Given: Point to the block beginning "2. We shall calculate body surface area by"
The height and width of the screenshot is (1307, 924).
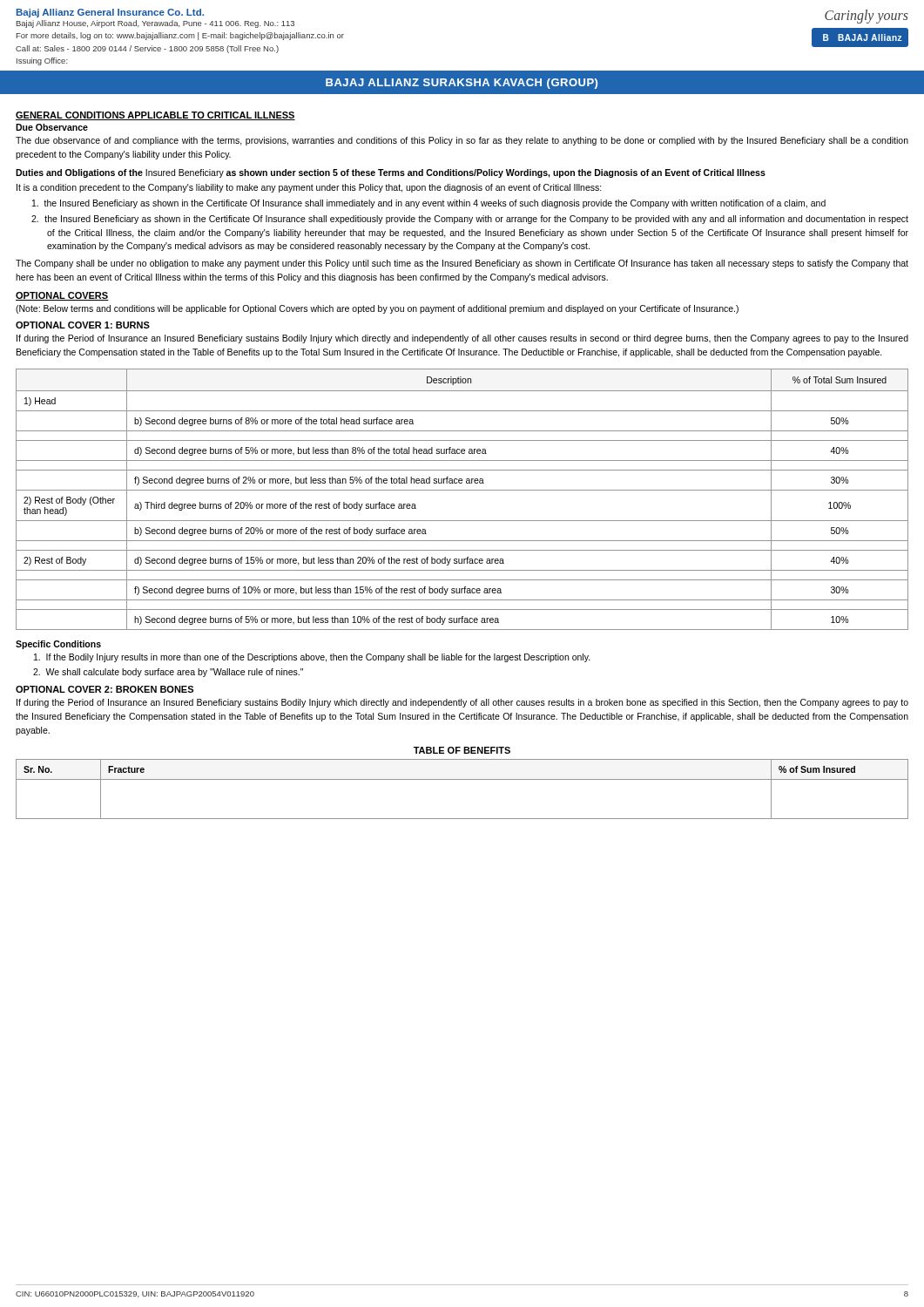Looking at the screenshot, I should [168, 671].
